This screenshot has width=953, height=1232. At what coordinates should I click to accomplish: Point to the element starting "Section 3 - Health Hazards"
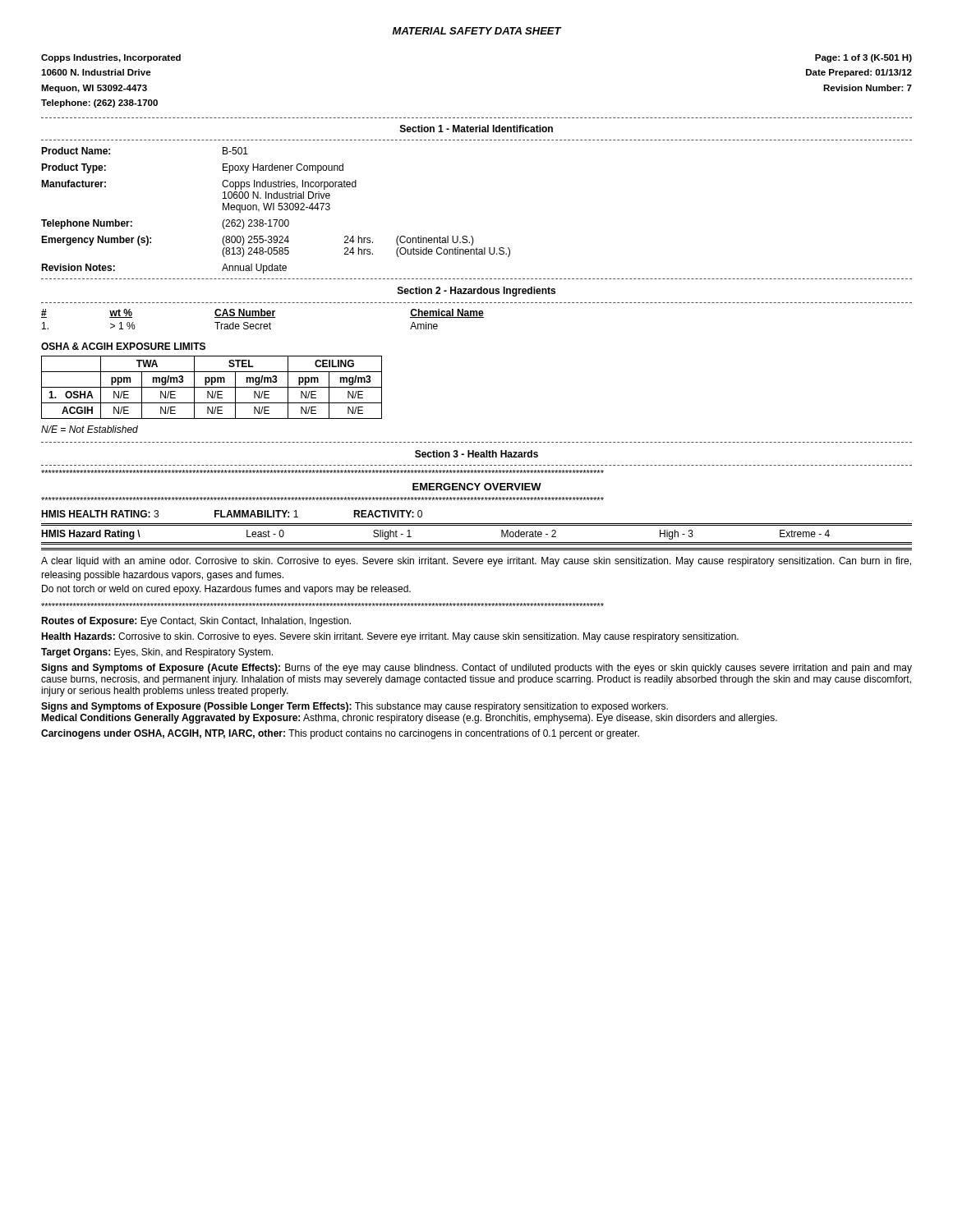coord(476,454)
